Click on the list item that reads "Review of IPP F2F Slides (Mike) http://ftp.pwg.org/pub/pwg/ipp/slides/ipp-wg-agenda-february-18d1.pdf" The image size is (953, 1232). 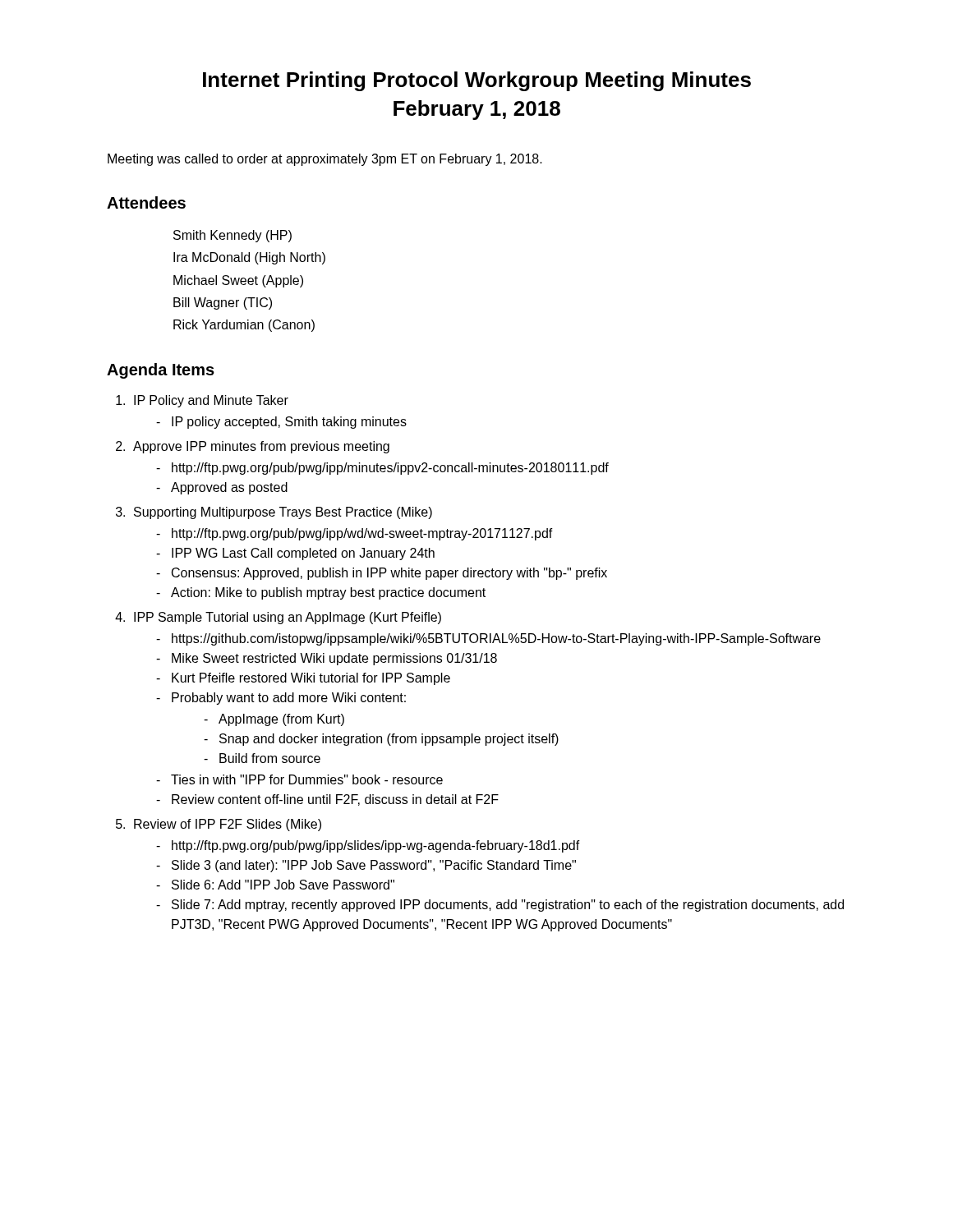point(490,876)
